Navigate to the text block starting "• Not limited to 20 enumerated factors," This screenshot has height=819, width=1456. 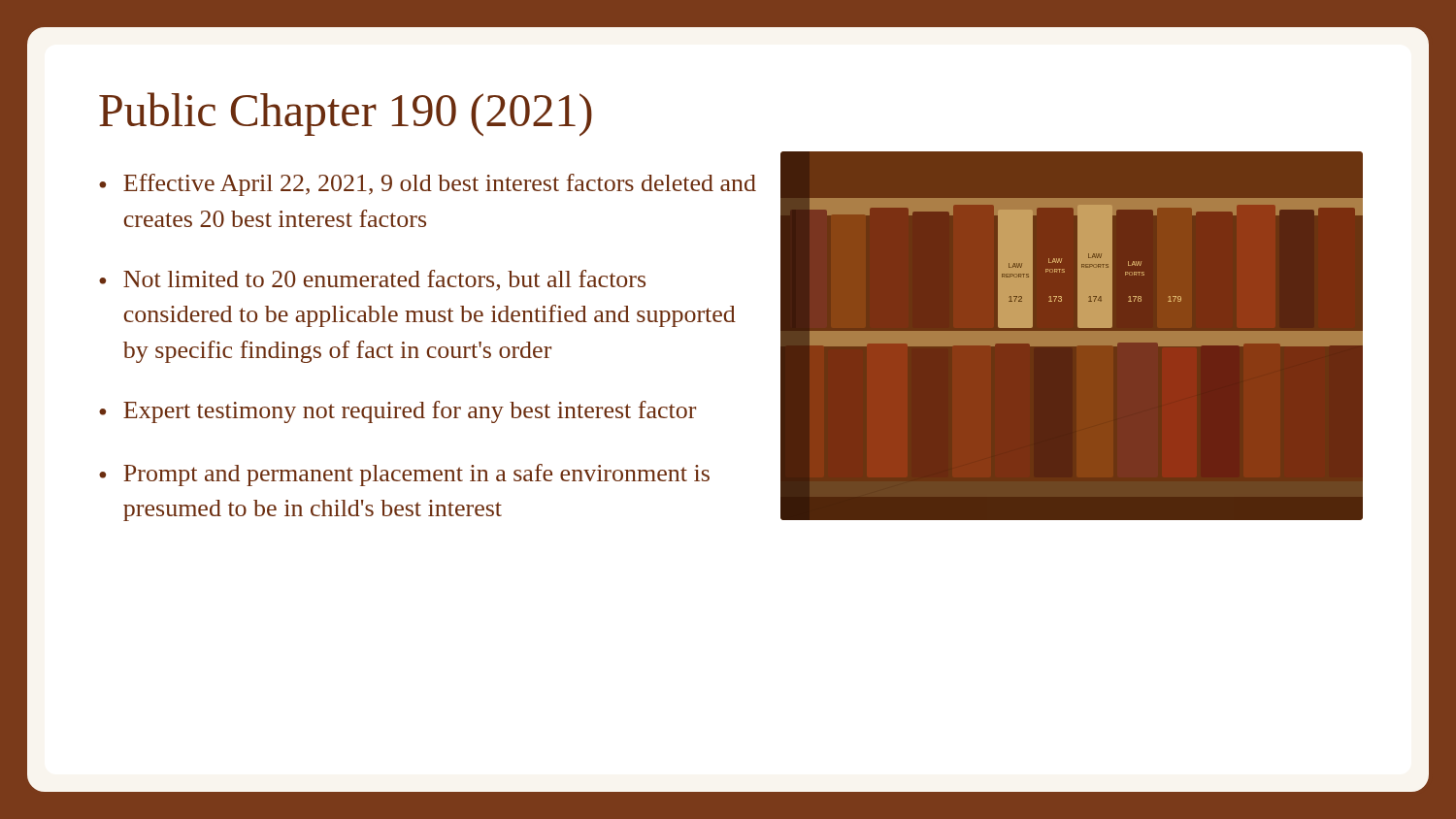[428, 315]
